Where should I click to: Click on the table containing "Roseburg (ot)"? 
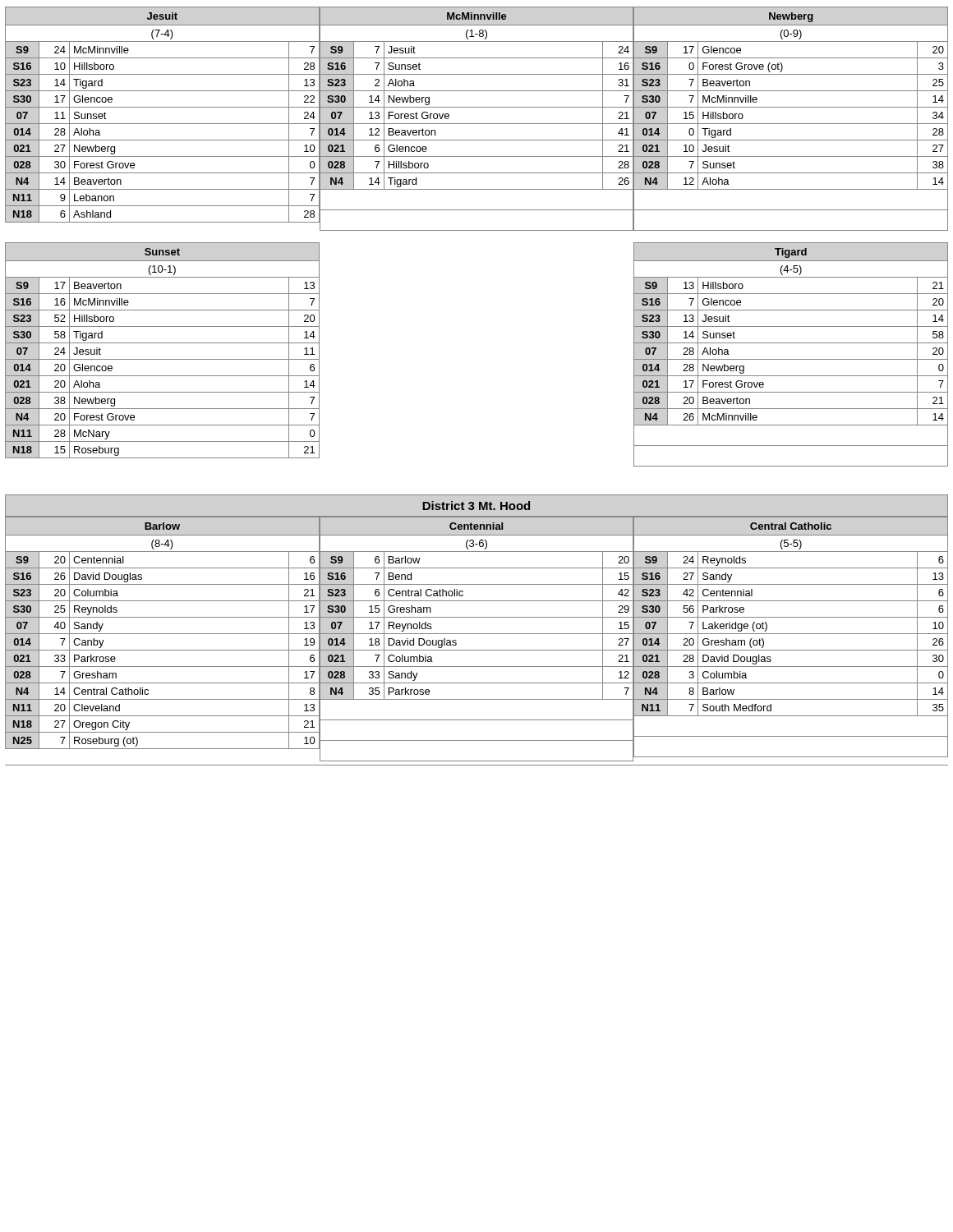162,639
